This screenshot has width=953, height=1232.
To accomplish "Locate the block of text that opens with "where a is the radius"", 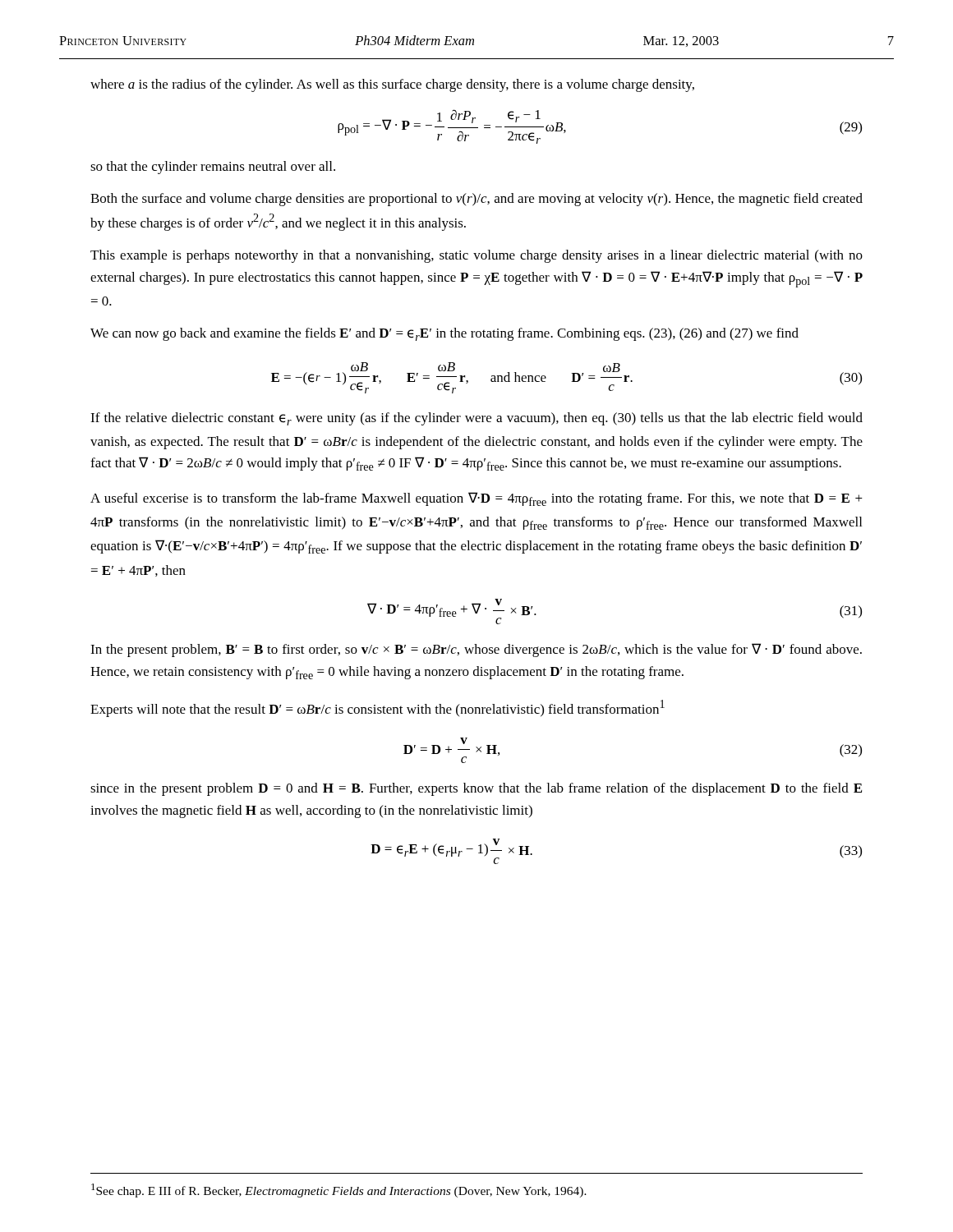I will click(393, 84).
